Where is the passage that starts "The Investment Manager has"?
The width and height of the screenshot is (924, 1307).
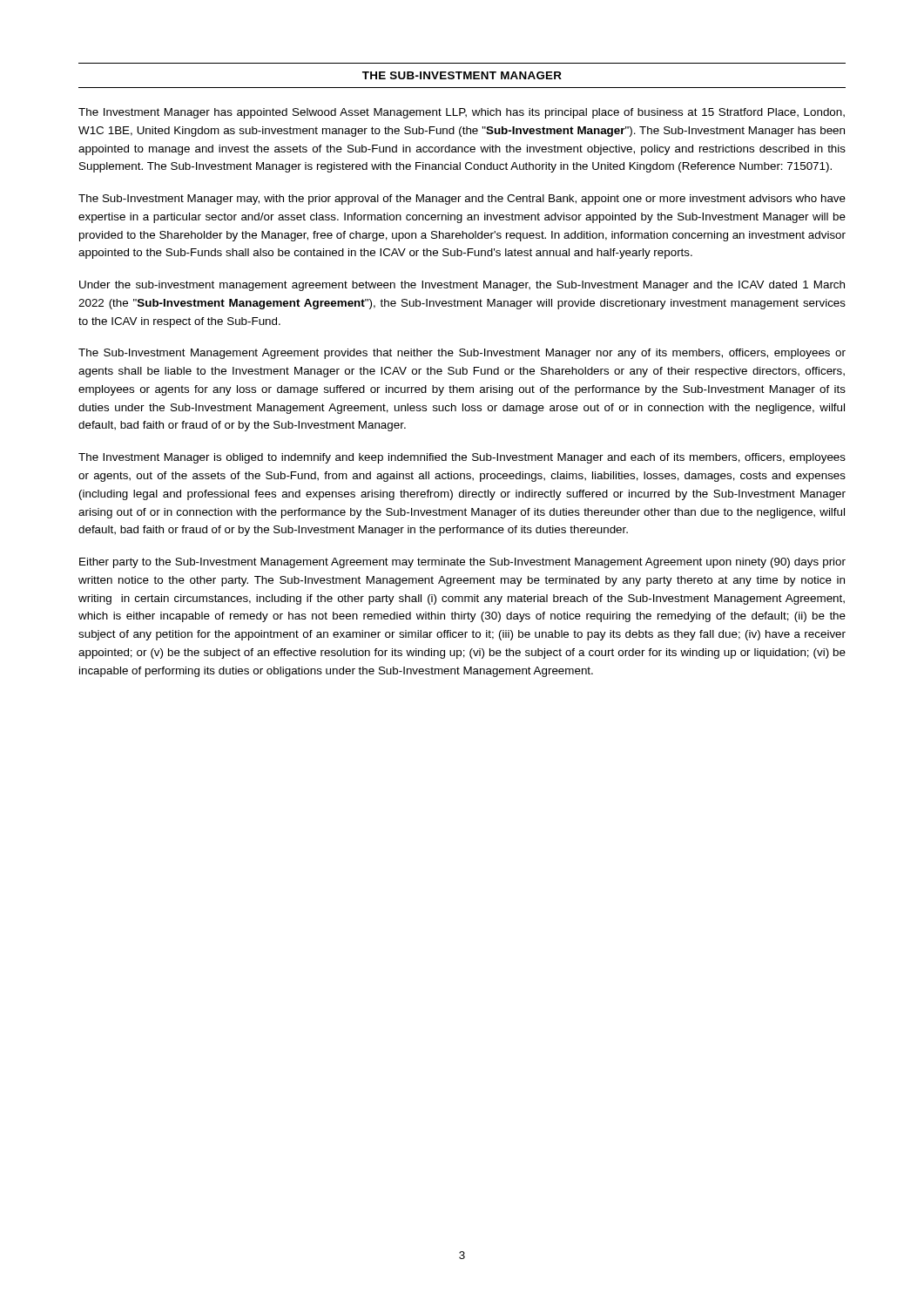click(x=462, y=139)
